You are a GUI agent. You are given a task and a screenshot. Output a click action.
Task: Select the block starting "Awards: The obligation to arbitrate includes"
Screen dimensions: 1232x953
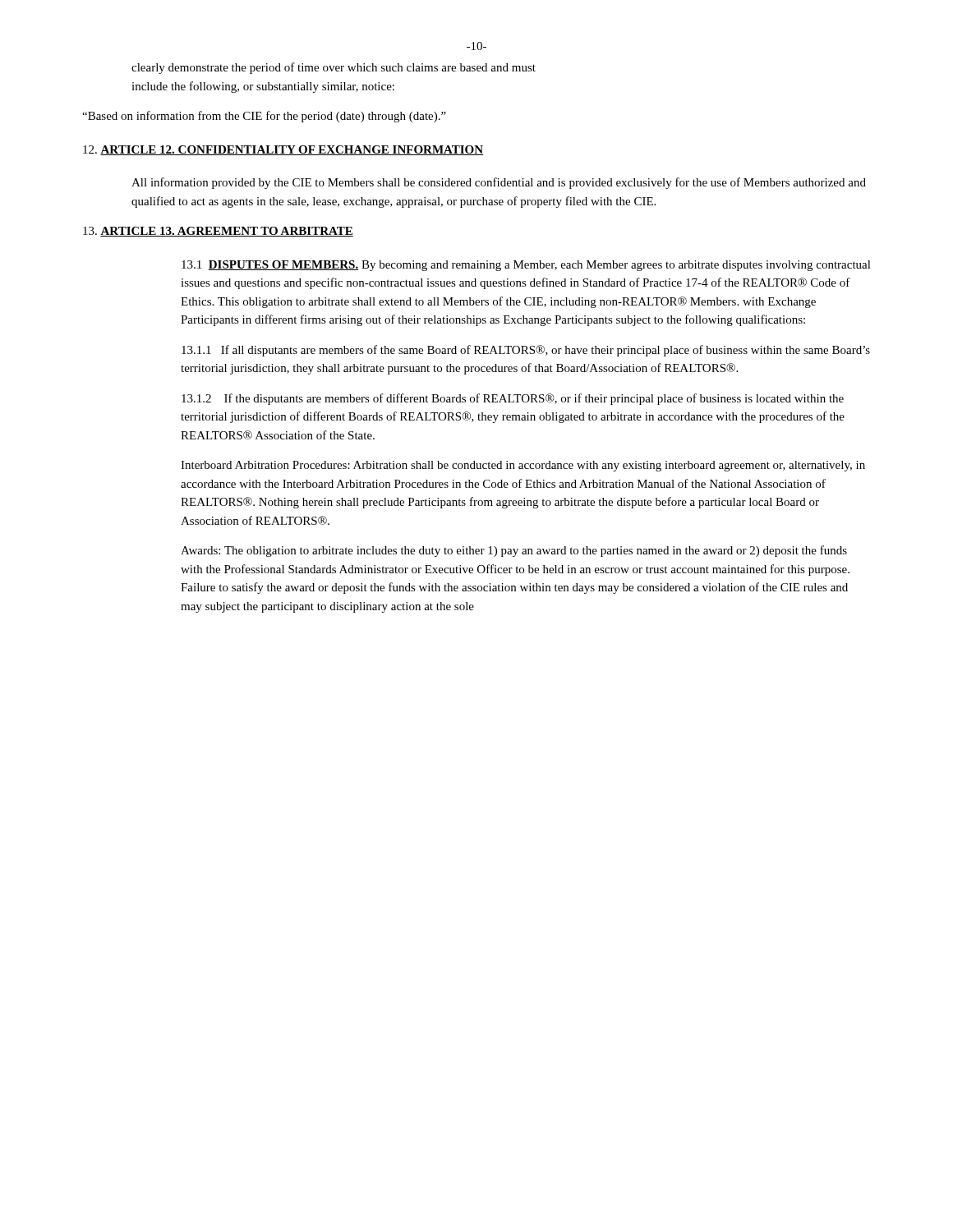click(x=516, y=578)
